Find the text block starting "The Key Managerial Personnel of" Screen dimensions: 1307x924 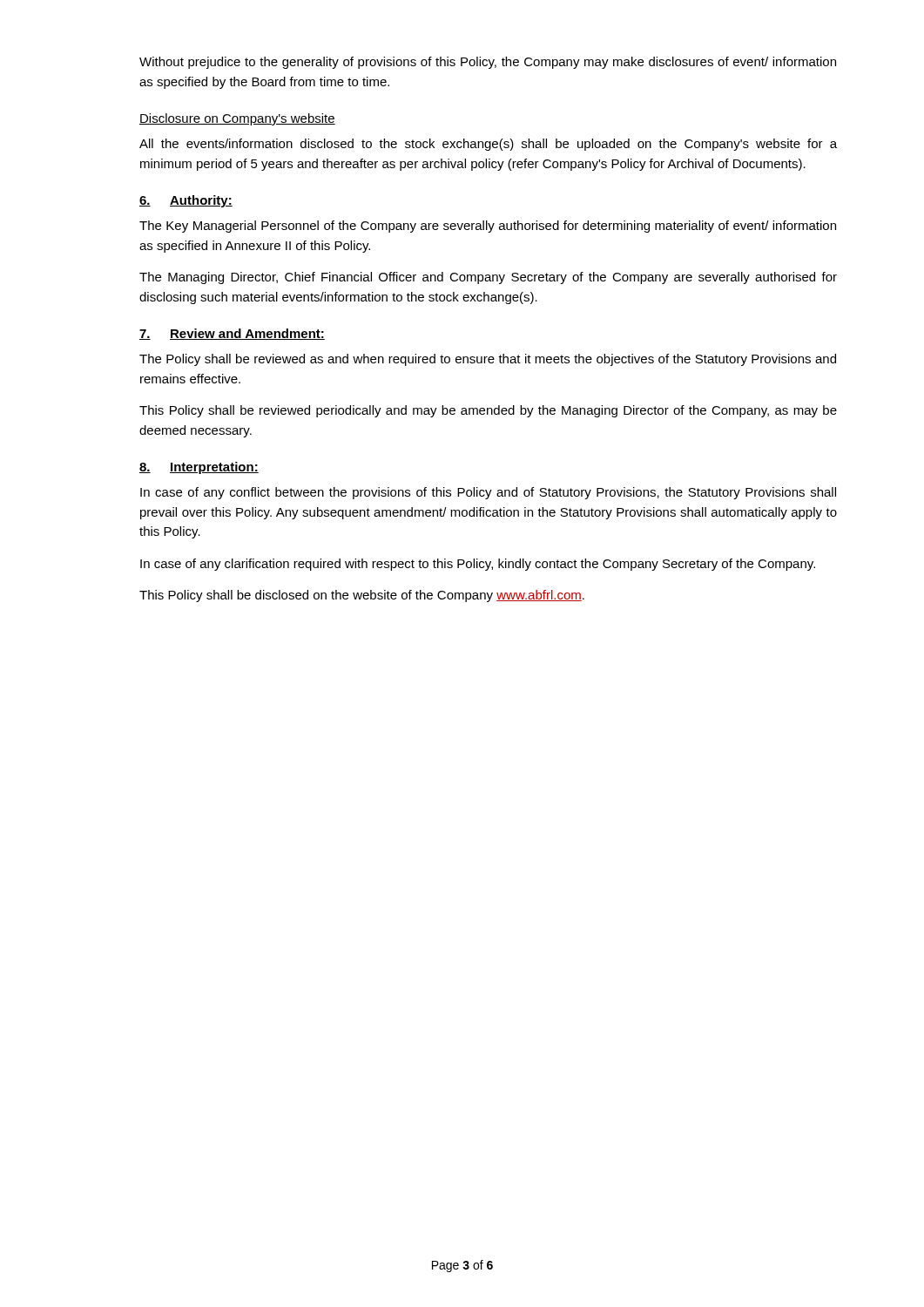[488, 236]
